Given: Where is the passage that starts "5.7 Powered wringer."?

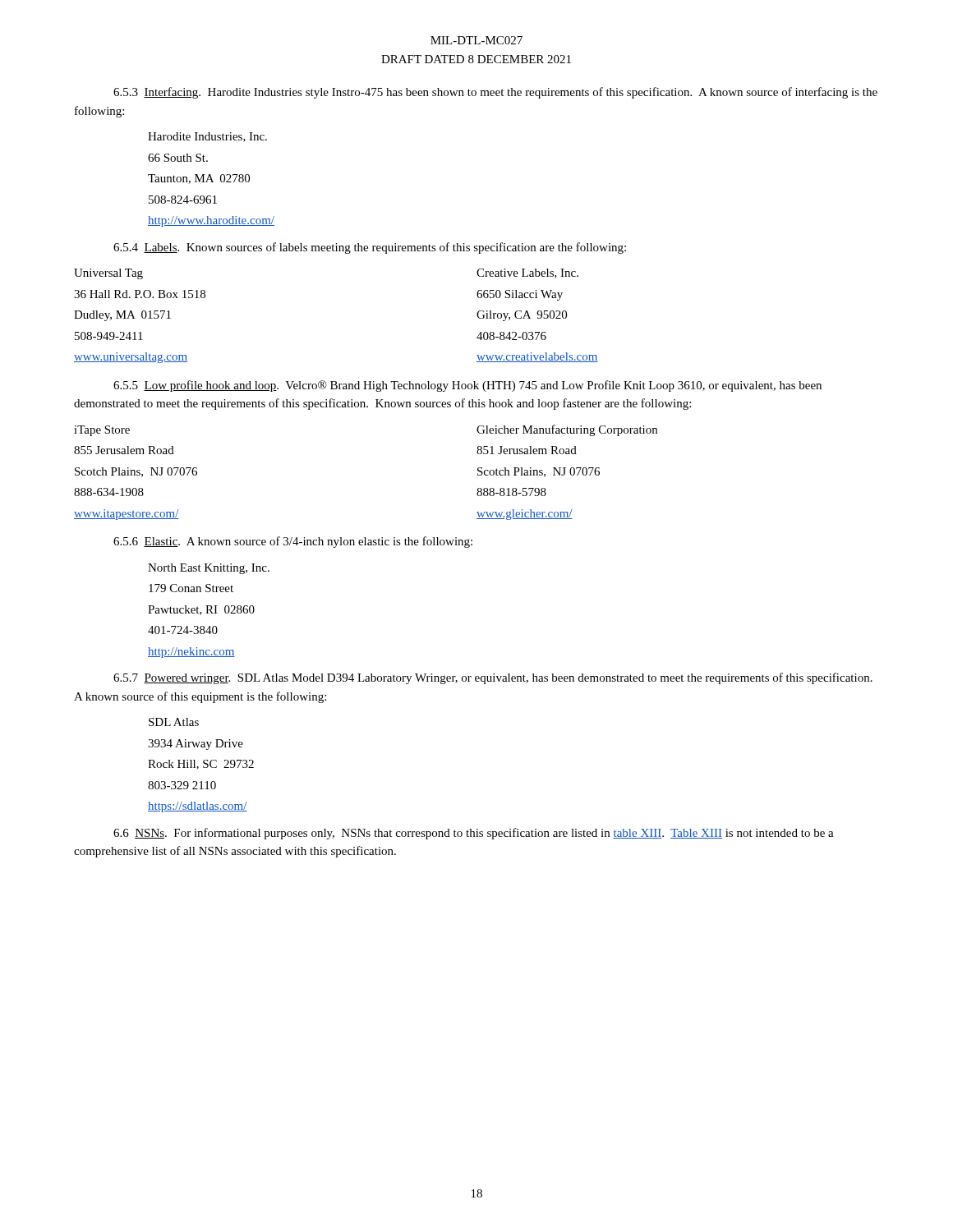Looking at the screenshot, I should point(475,687).
